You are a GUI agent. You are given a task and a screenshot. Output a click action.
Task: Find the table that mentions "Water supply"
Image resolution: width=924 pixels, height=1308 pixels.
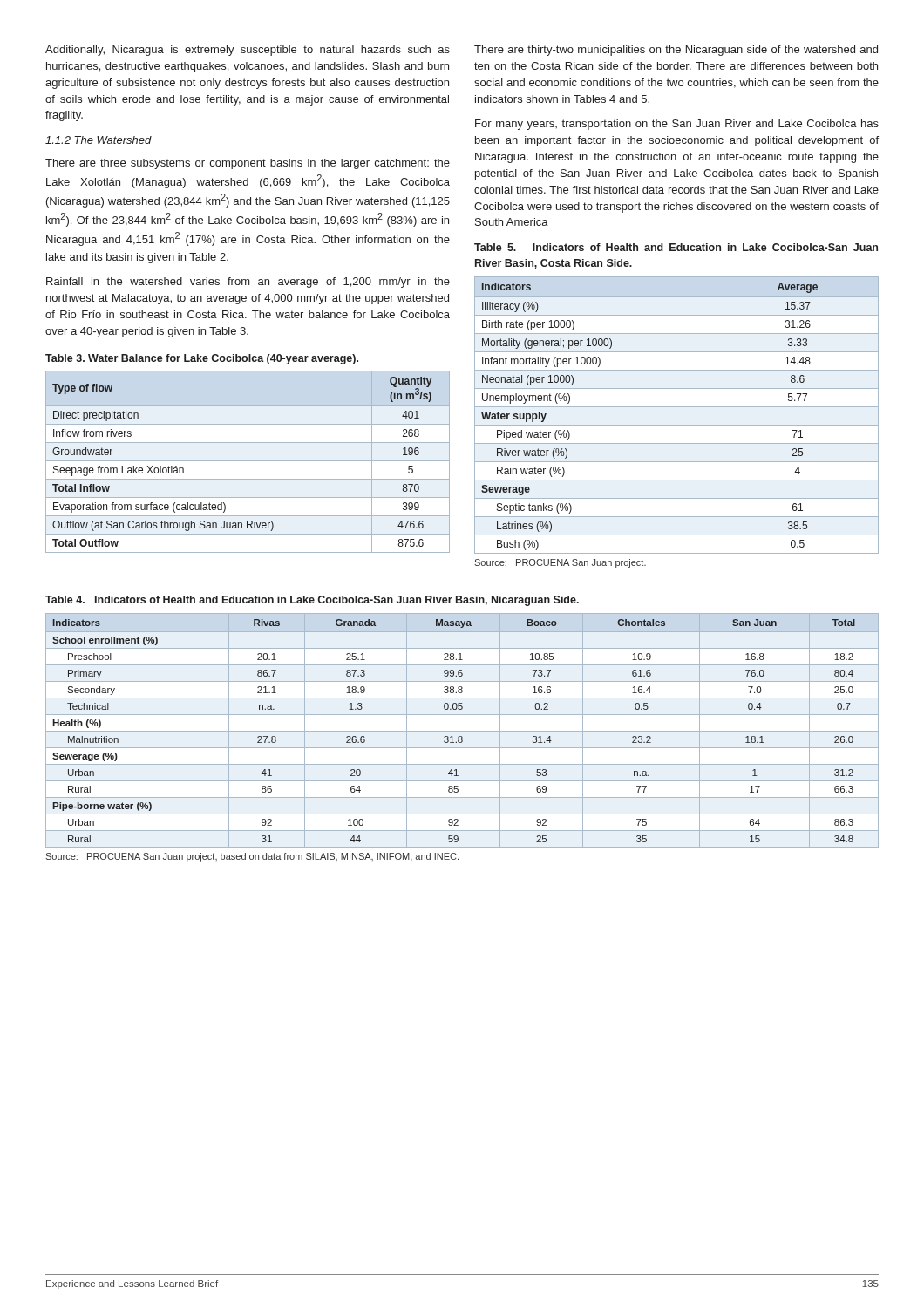coord(676,415)
